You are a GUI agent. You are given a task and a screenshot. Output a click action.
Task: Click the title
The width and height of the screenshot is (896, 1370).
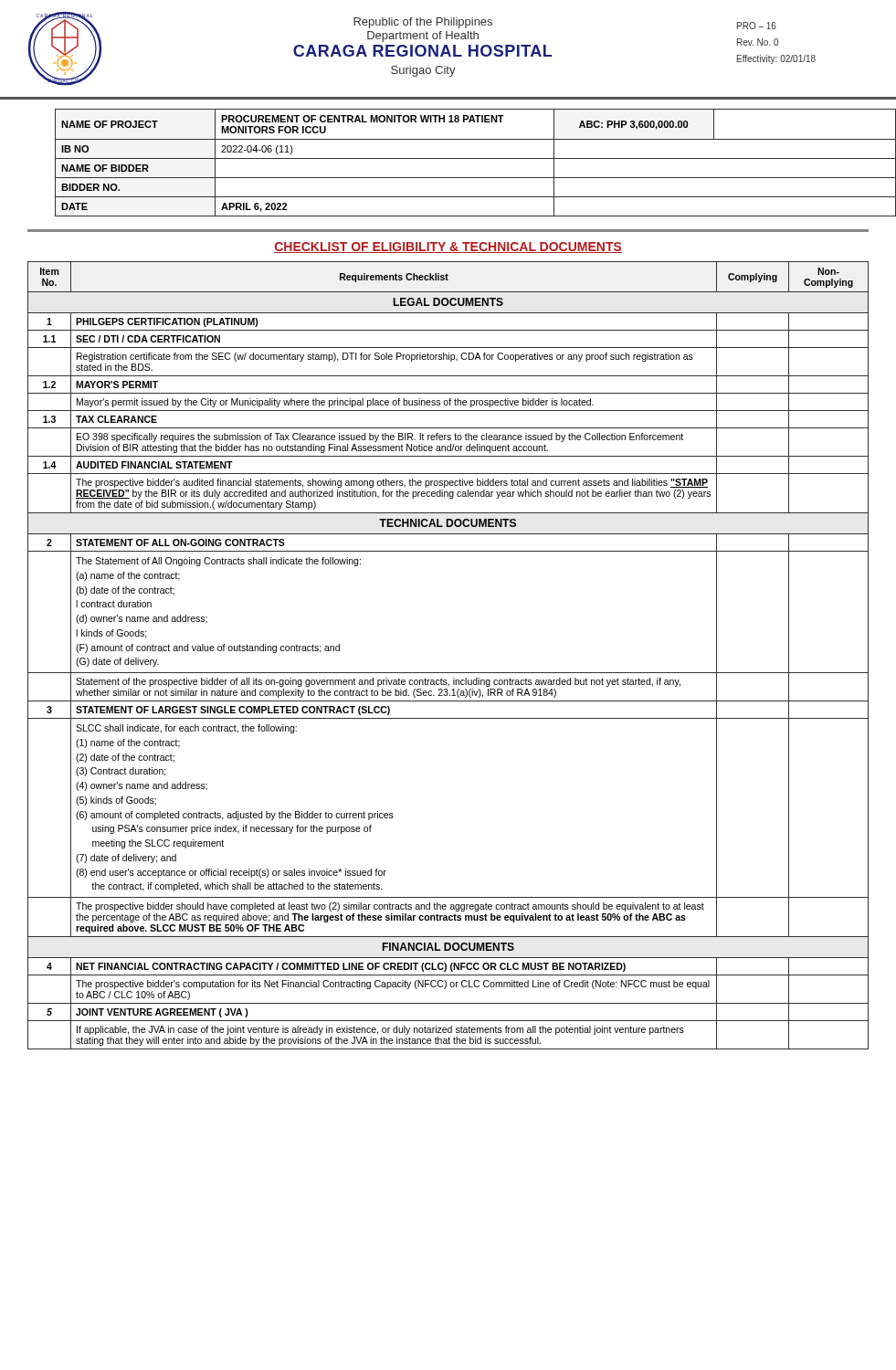(448, 247)
